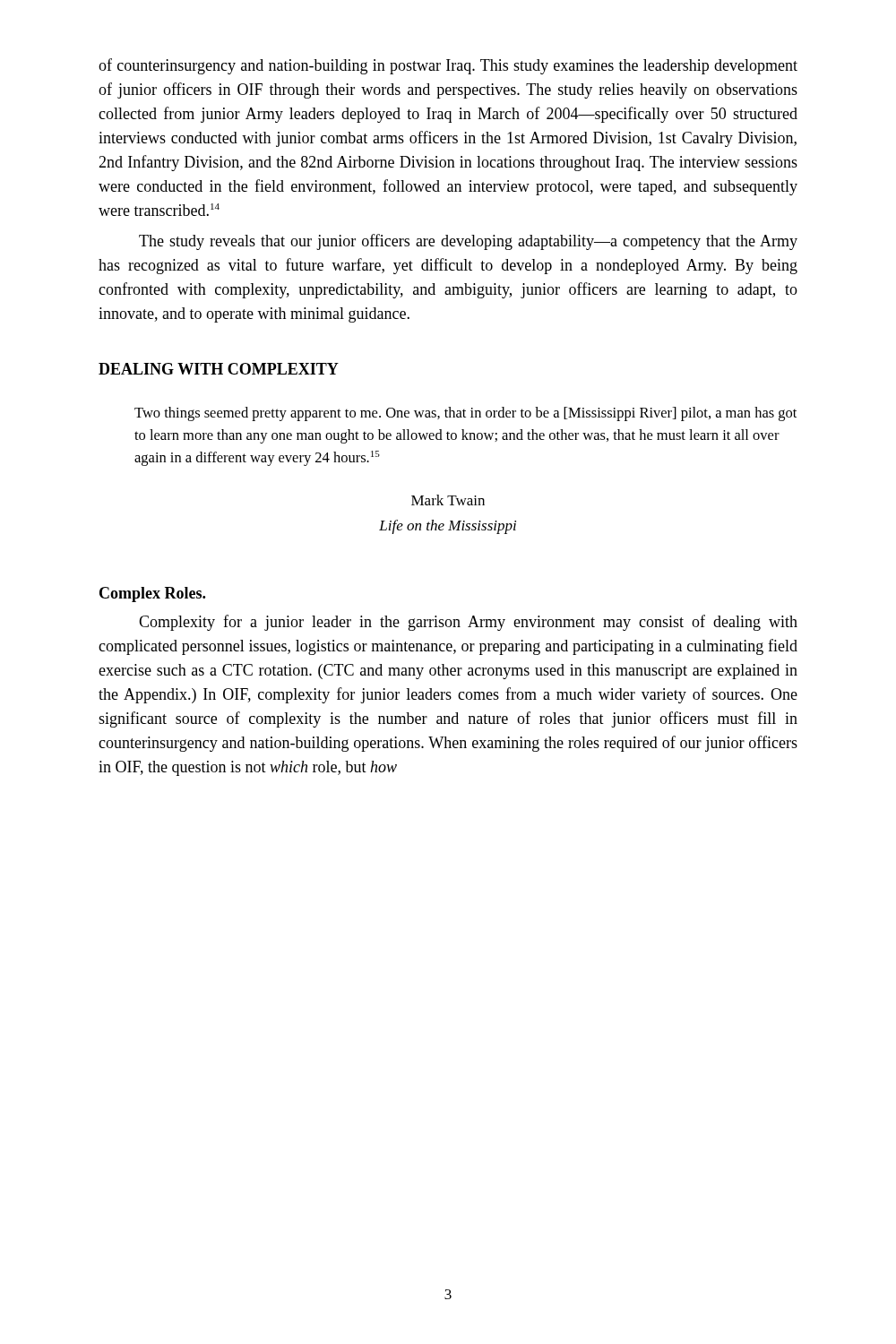Click the passage that begins "Mark Twain Life on the"
Image resolution: width=896 pixels, height=1344 pixels.
pos(448,513)
